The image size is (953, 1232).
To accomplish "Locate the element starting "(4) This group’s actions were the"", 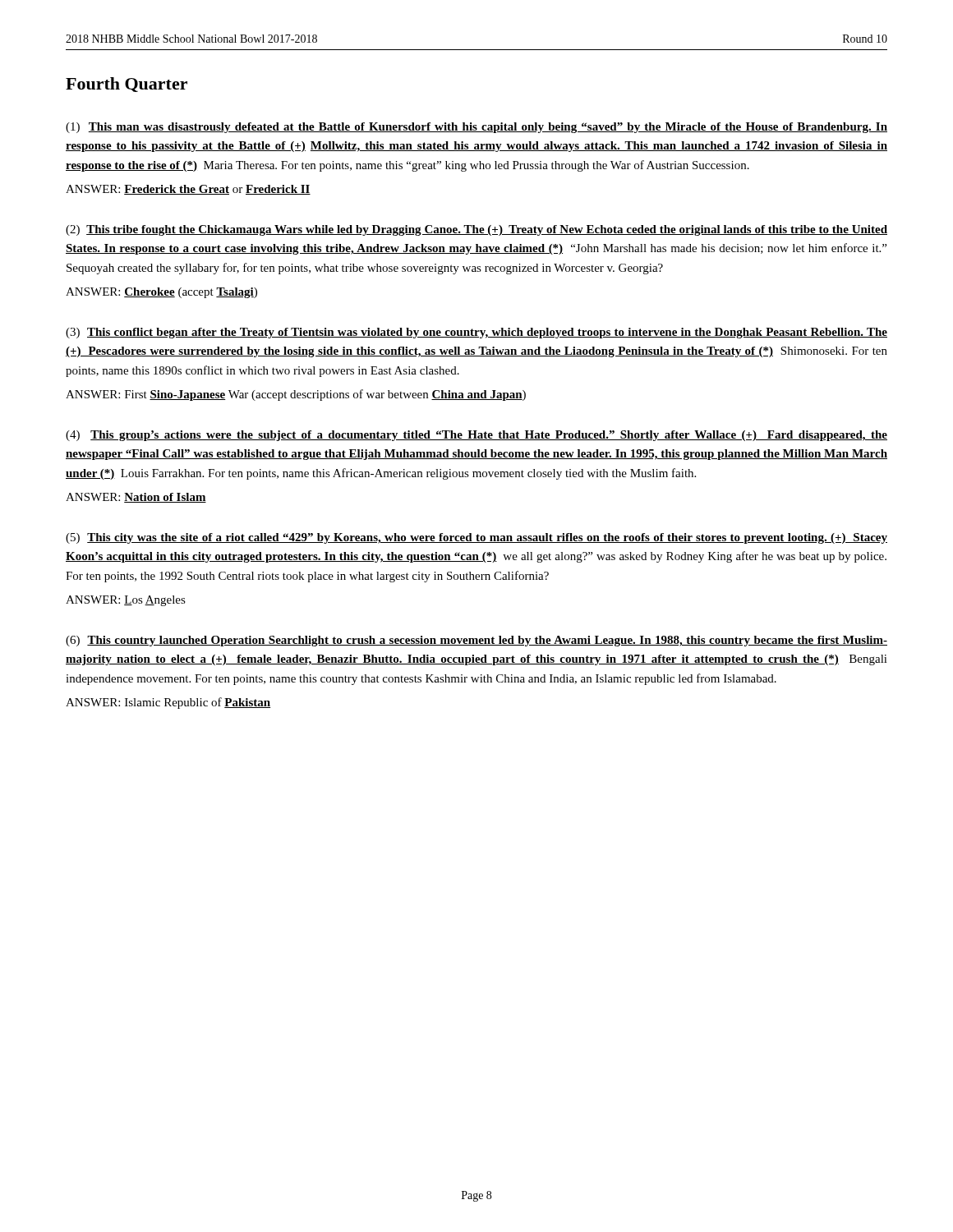I will tap(476, 466).
